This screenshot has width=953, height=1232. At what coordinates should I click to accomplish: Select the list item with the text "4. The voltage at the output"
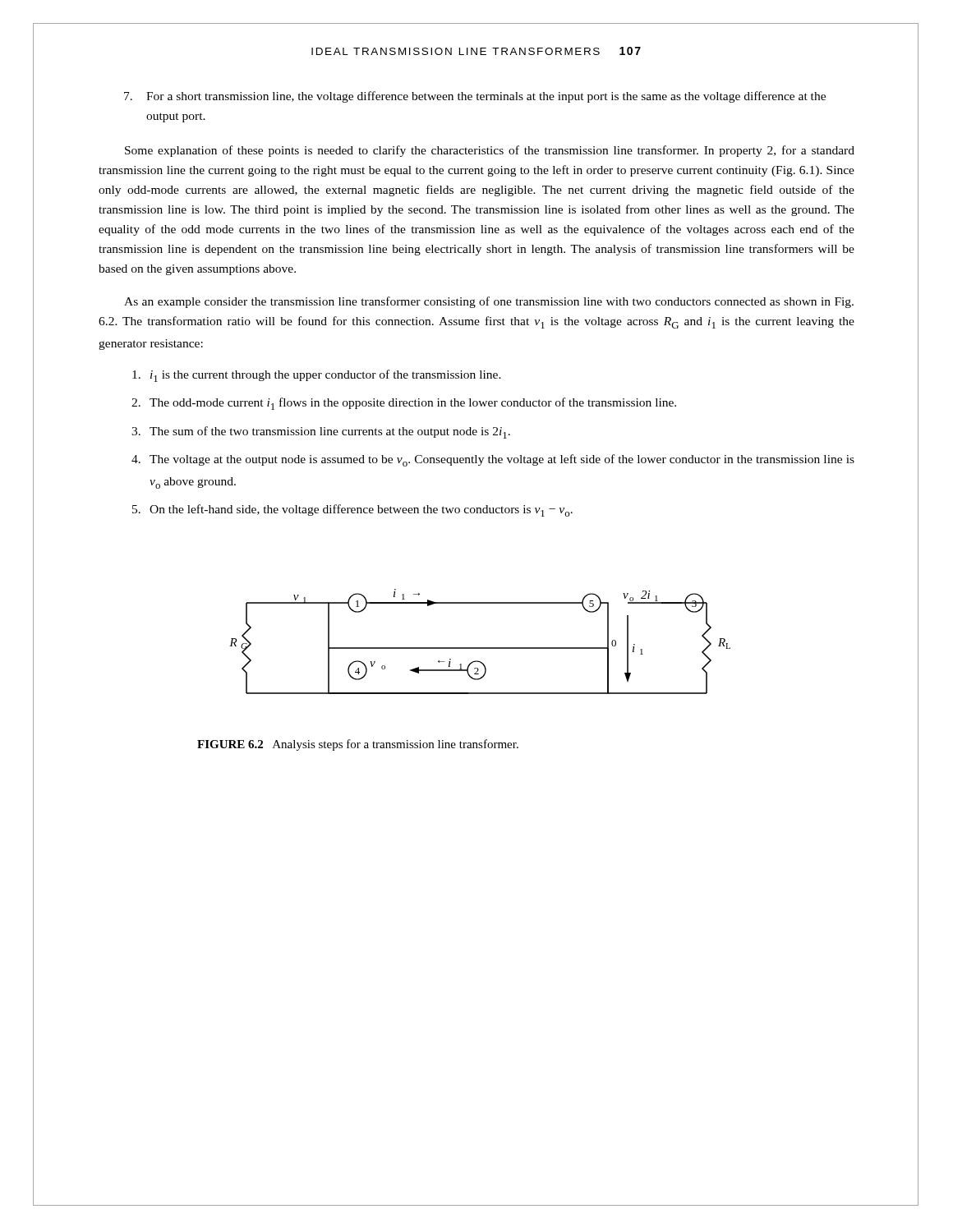(x=493, y=471)
